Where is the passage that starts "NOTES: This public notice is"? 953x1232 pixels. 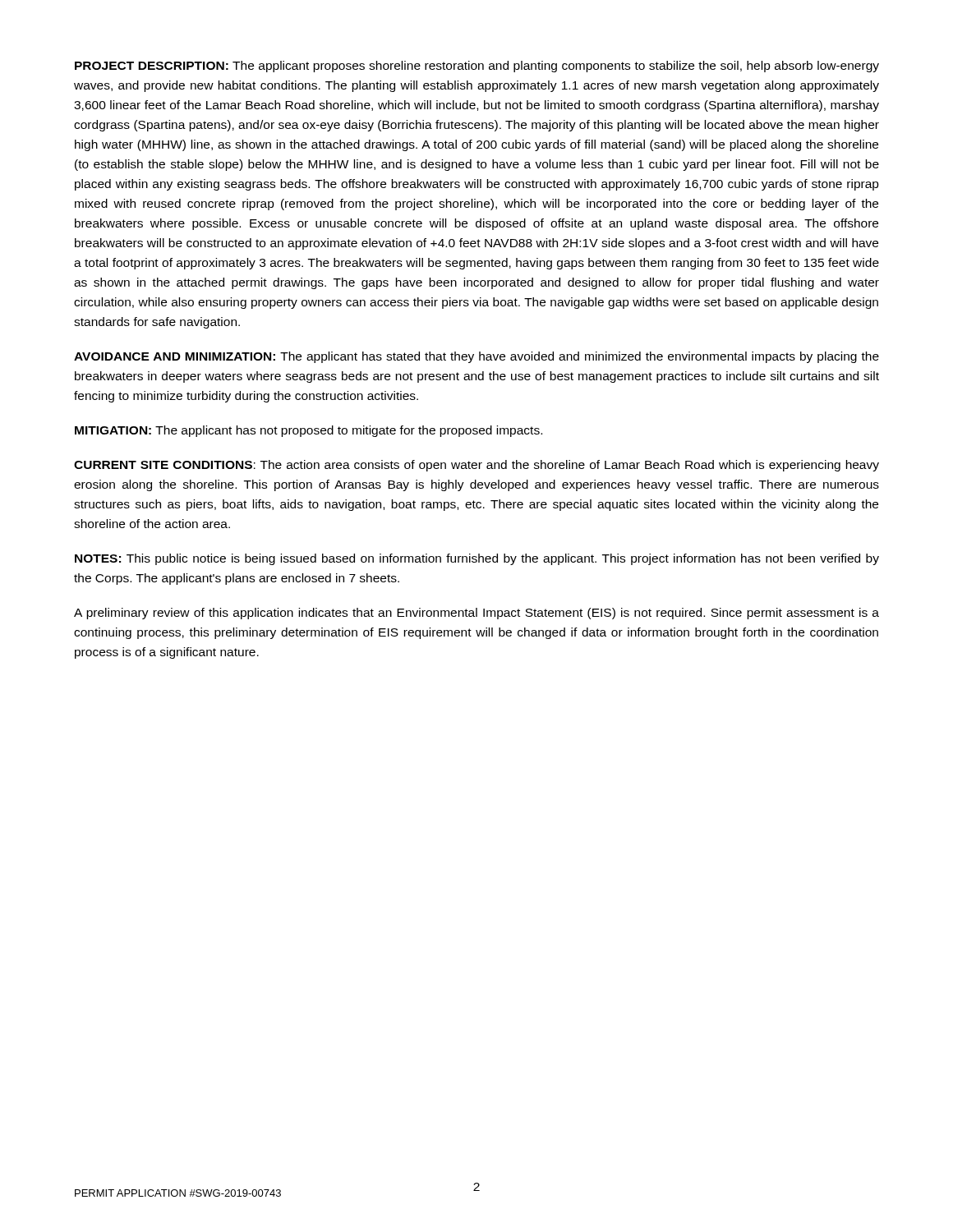[x=476, y=568]
